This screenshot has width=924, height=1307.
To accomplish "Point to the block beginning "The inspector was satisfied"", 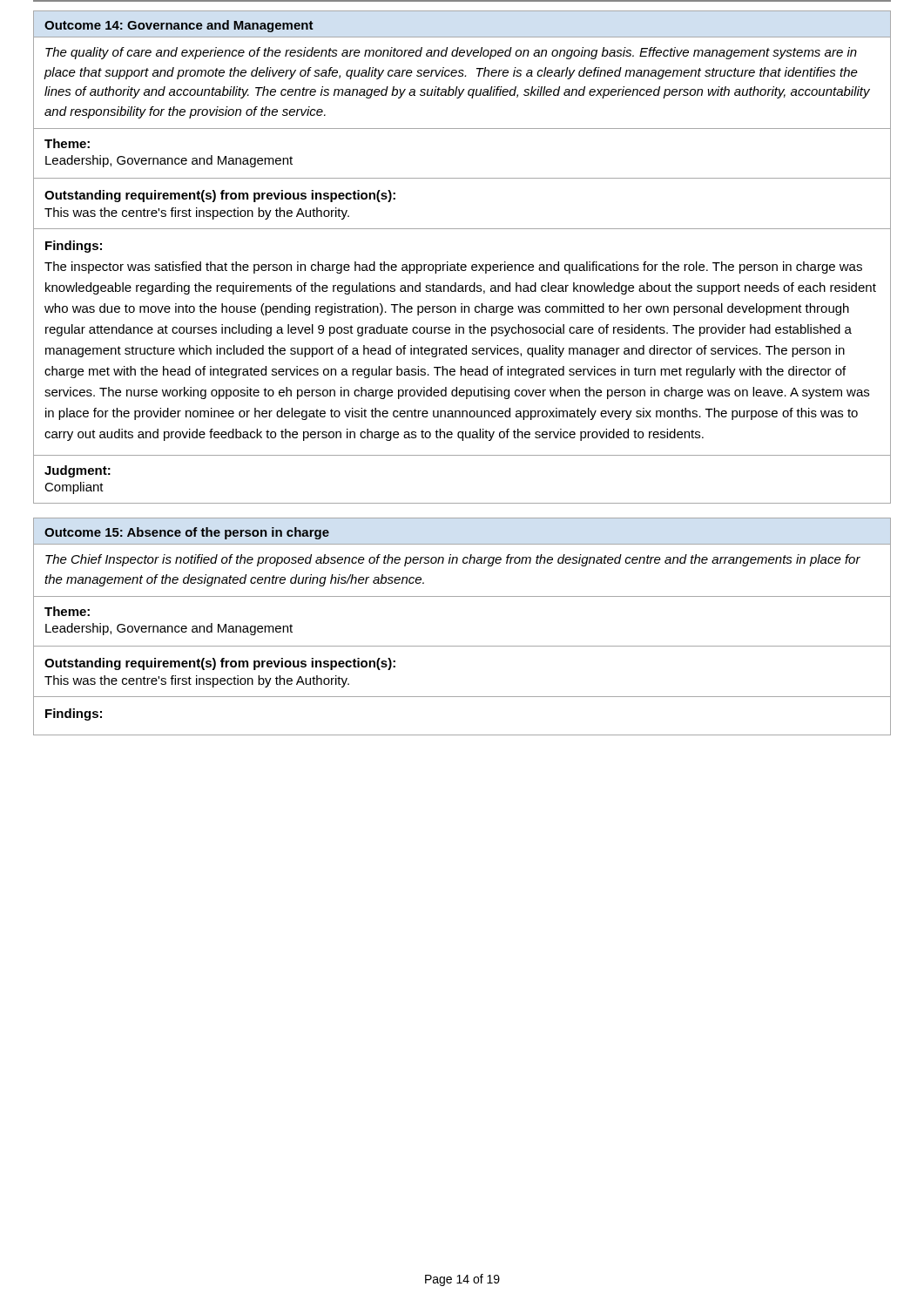I will point(460,350).
